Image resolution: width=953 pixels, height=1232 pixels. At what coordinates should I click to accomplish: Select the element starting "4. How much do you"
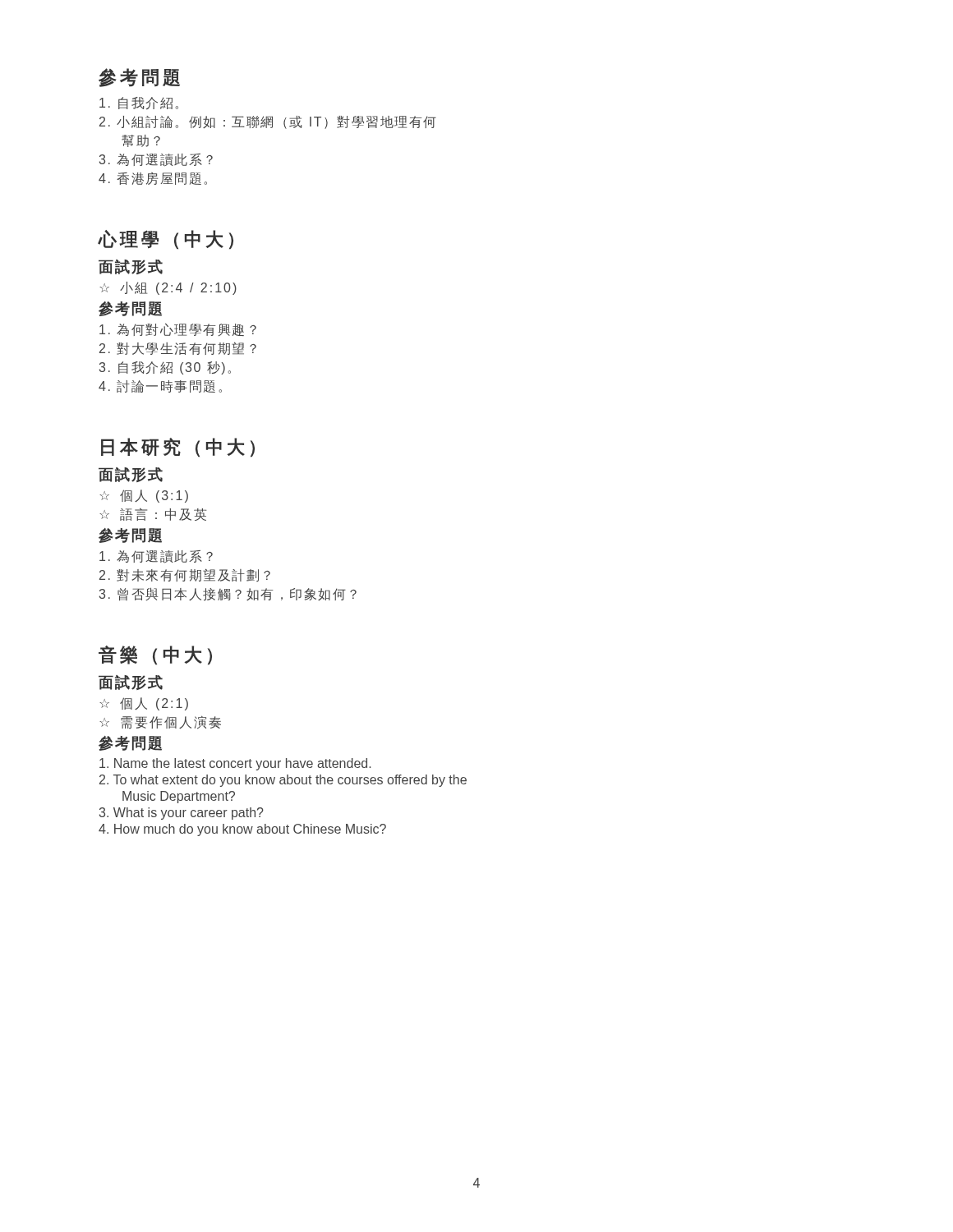(x=242, y=829)
